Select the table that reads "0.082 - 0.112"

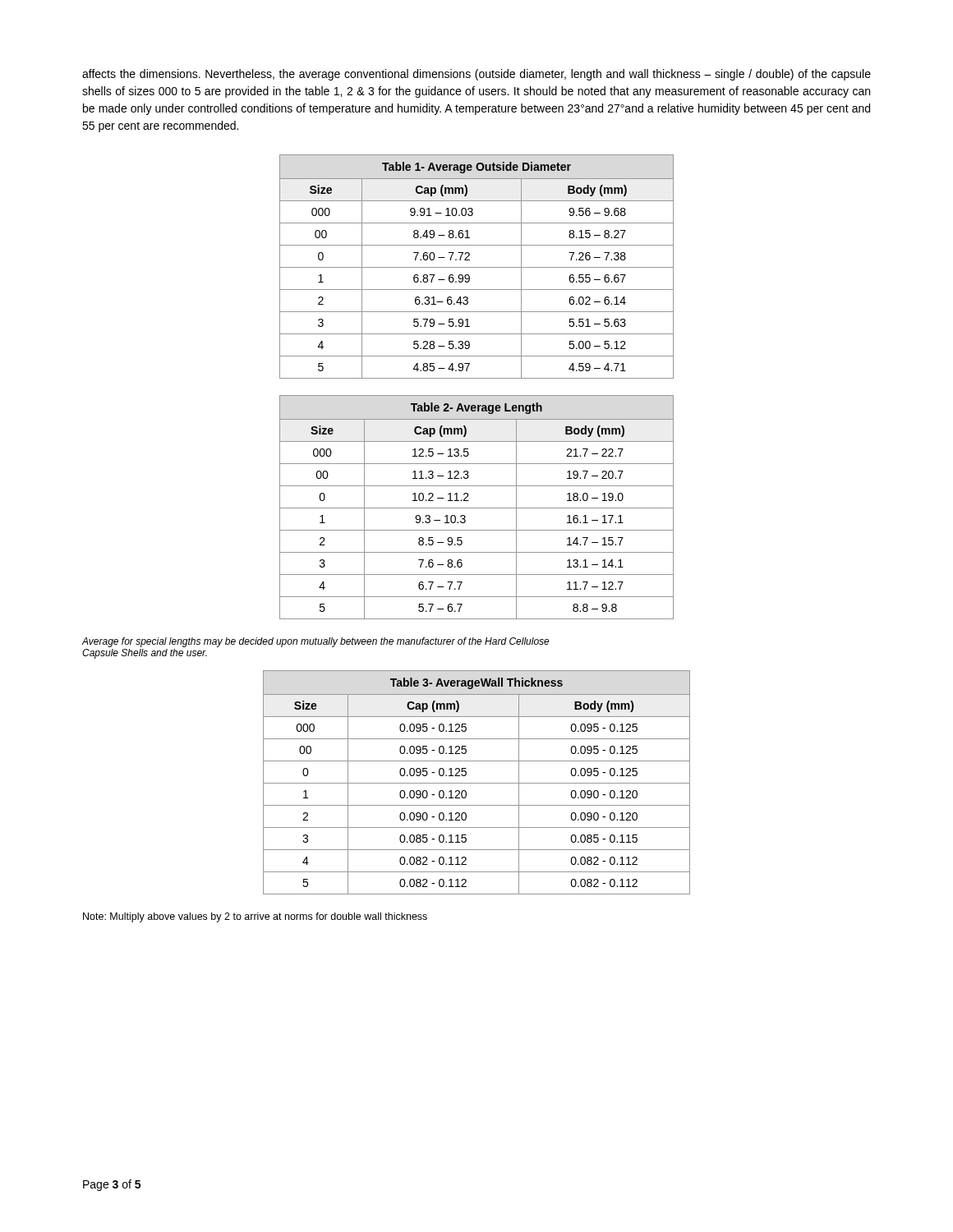point(476,782)
